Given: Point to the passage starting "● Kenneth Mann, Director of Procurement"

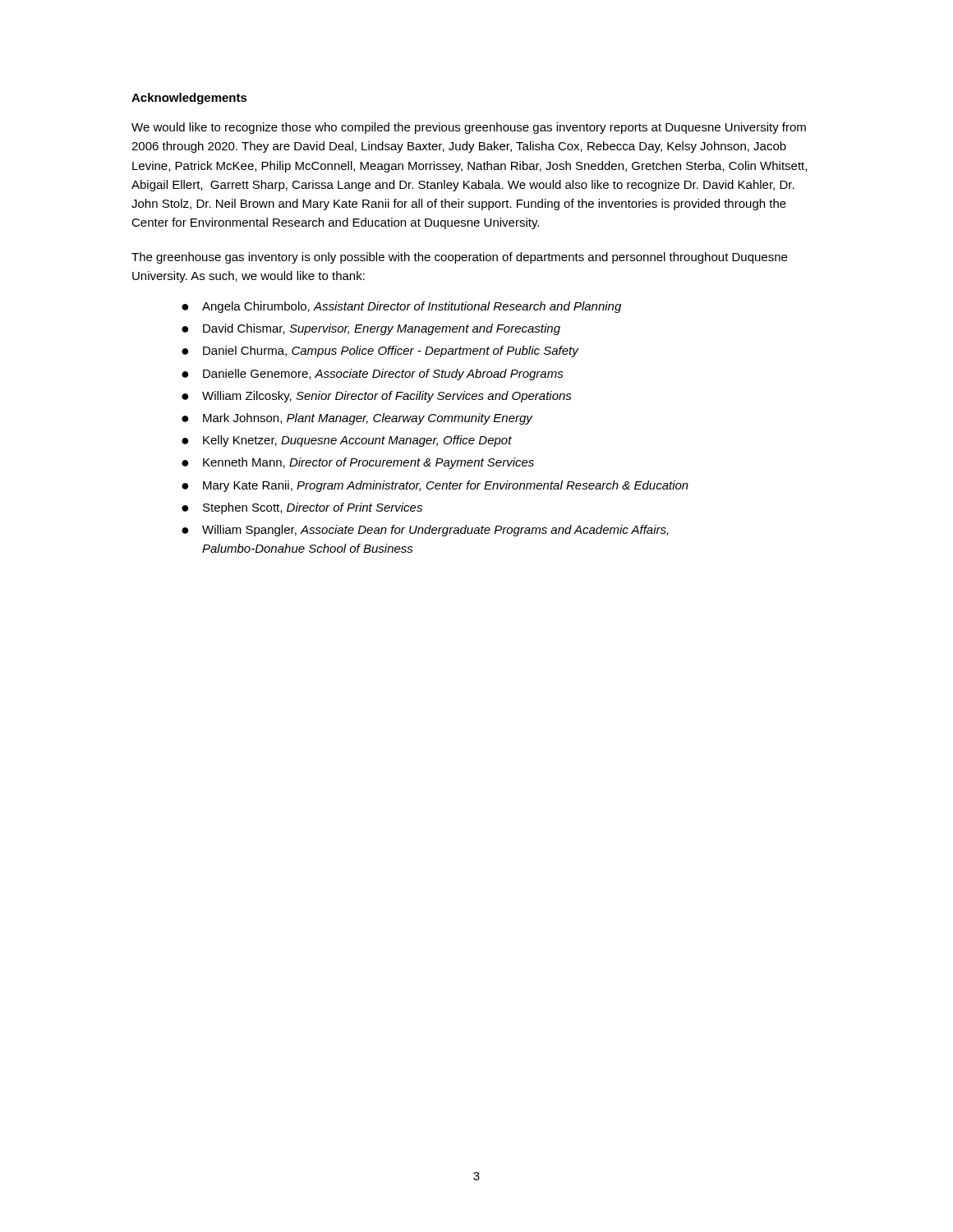Looking at the screenshot, I should click(x=501, y=463).
